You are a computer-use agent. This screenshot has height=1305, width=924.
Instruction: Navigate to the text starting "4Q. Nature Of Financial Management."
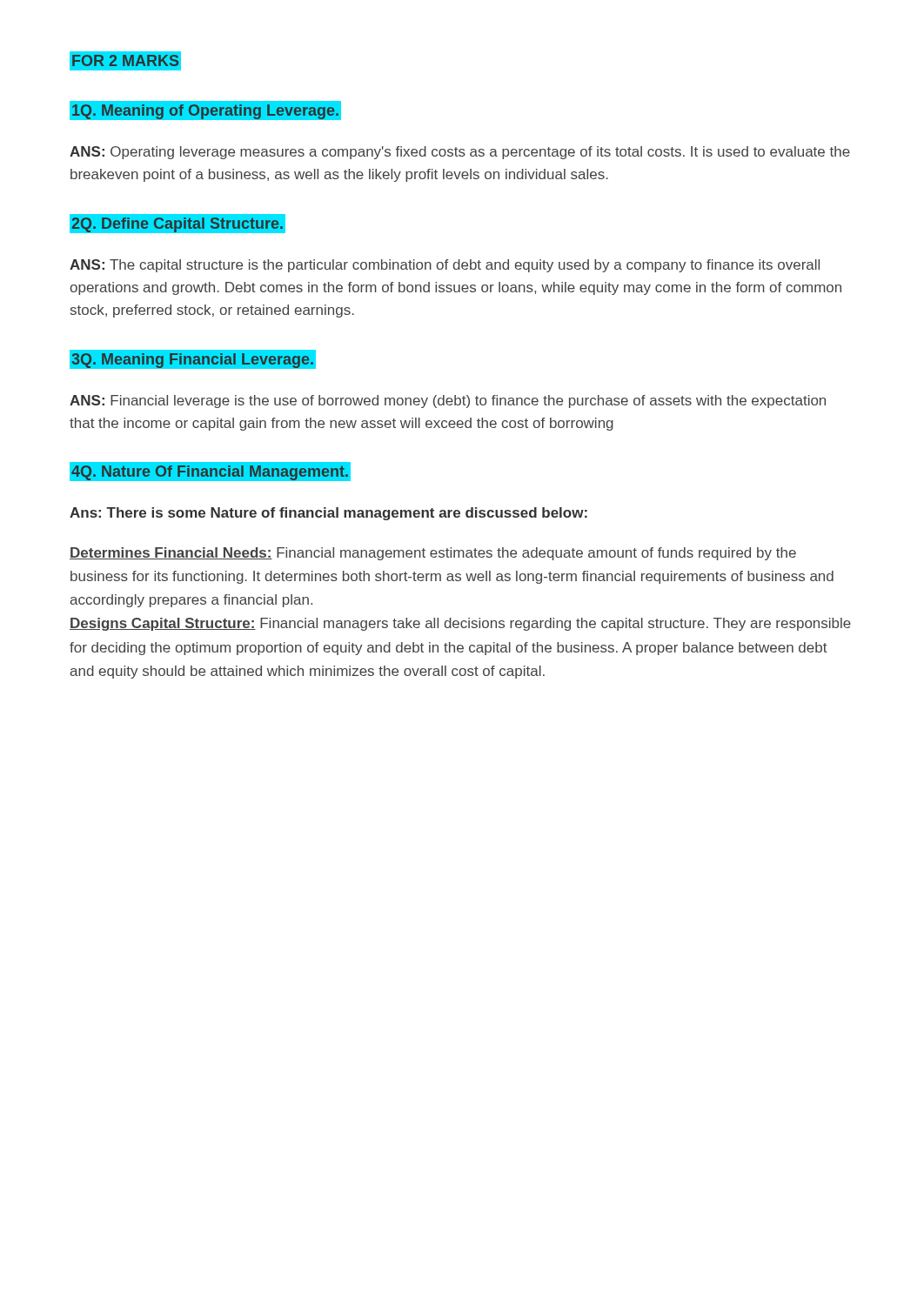pos(210,472)
